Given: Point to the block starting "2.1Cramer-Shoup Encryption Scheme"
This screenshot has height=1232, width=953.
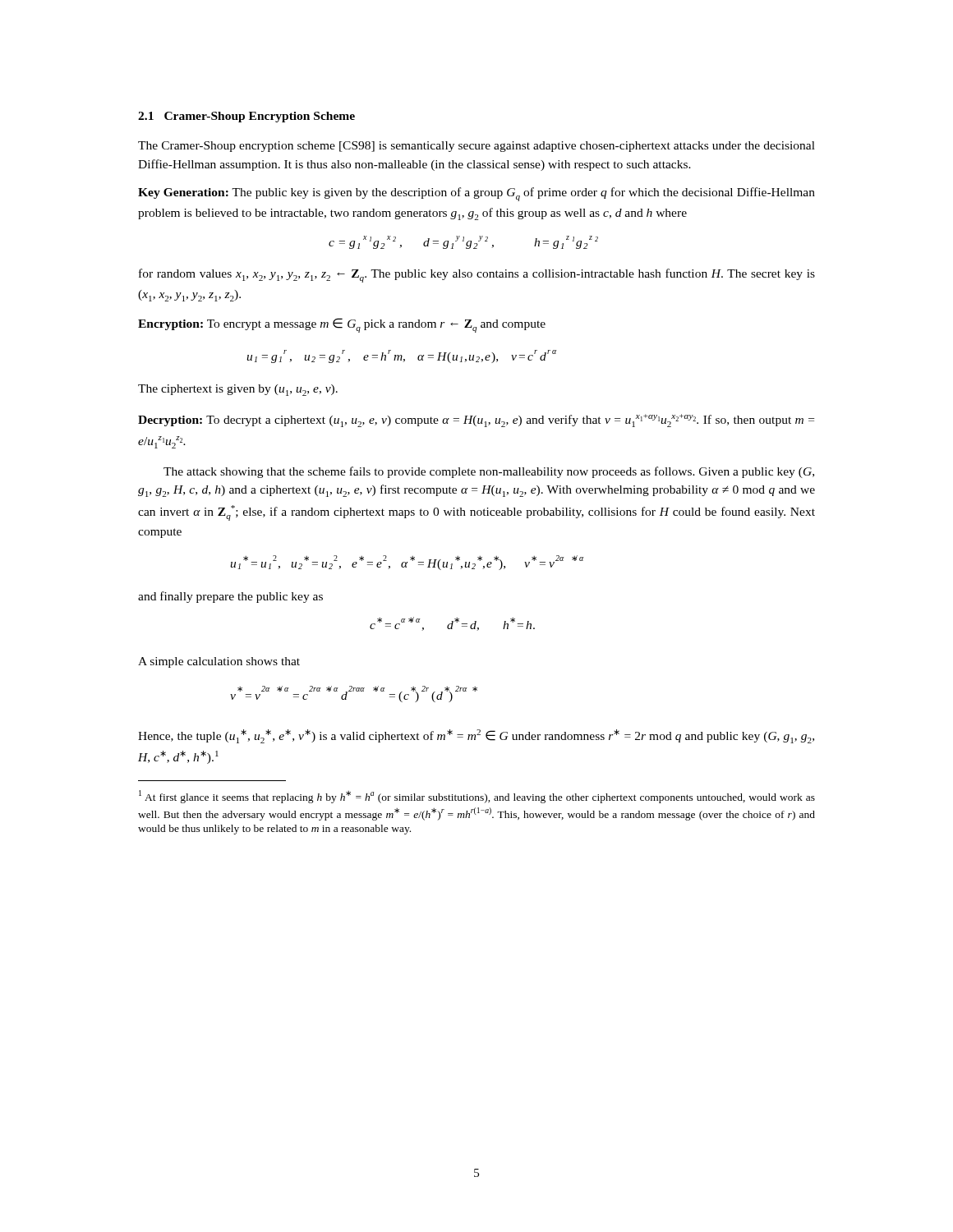Looking at the screenshot, I should pos(246,115).
